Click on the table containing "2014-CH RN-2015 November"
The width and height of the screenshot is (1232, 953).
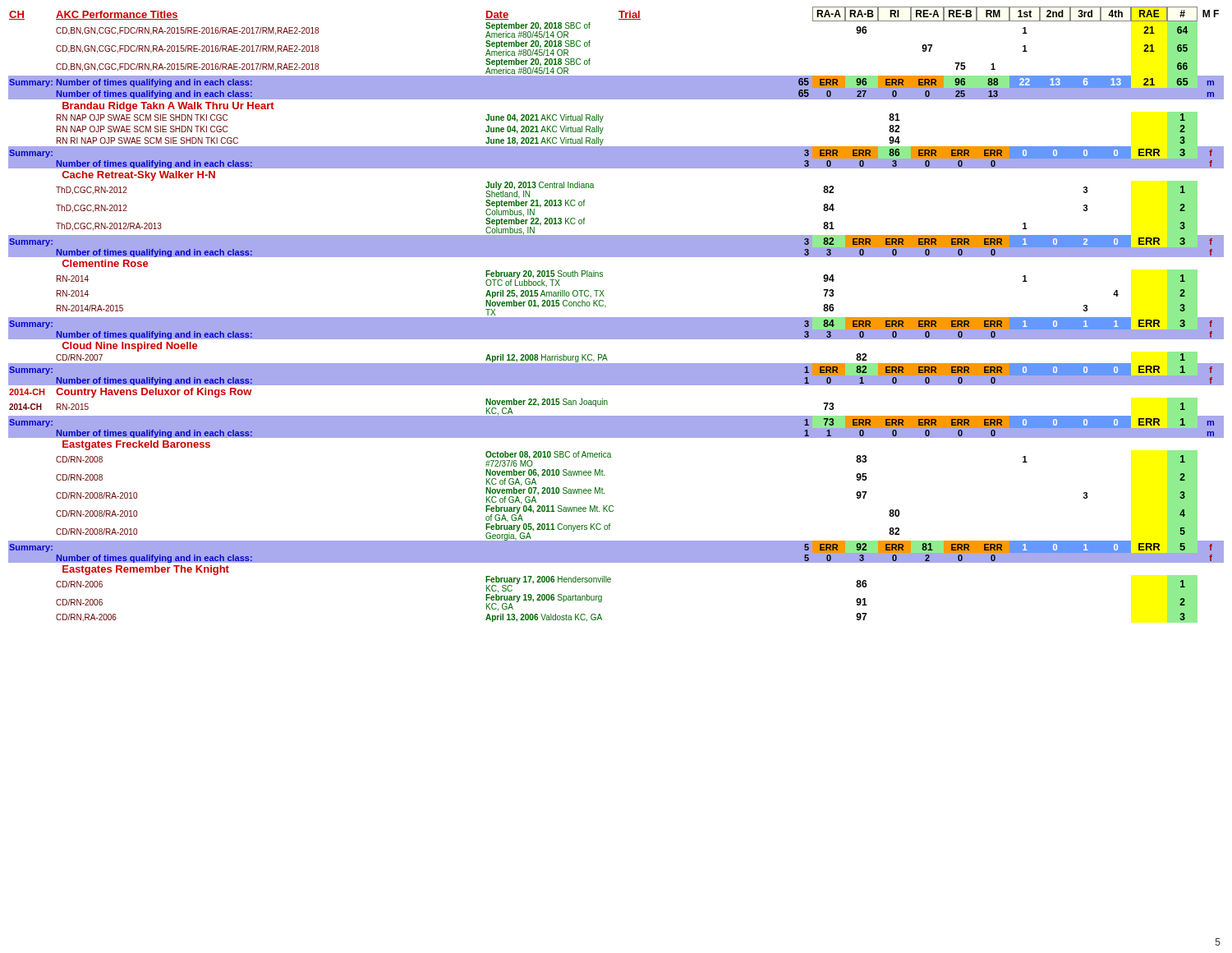(x=616, y=407)
